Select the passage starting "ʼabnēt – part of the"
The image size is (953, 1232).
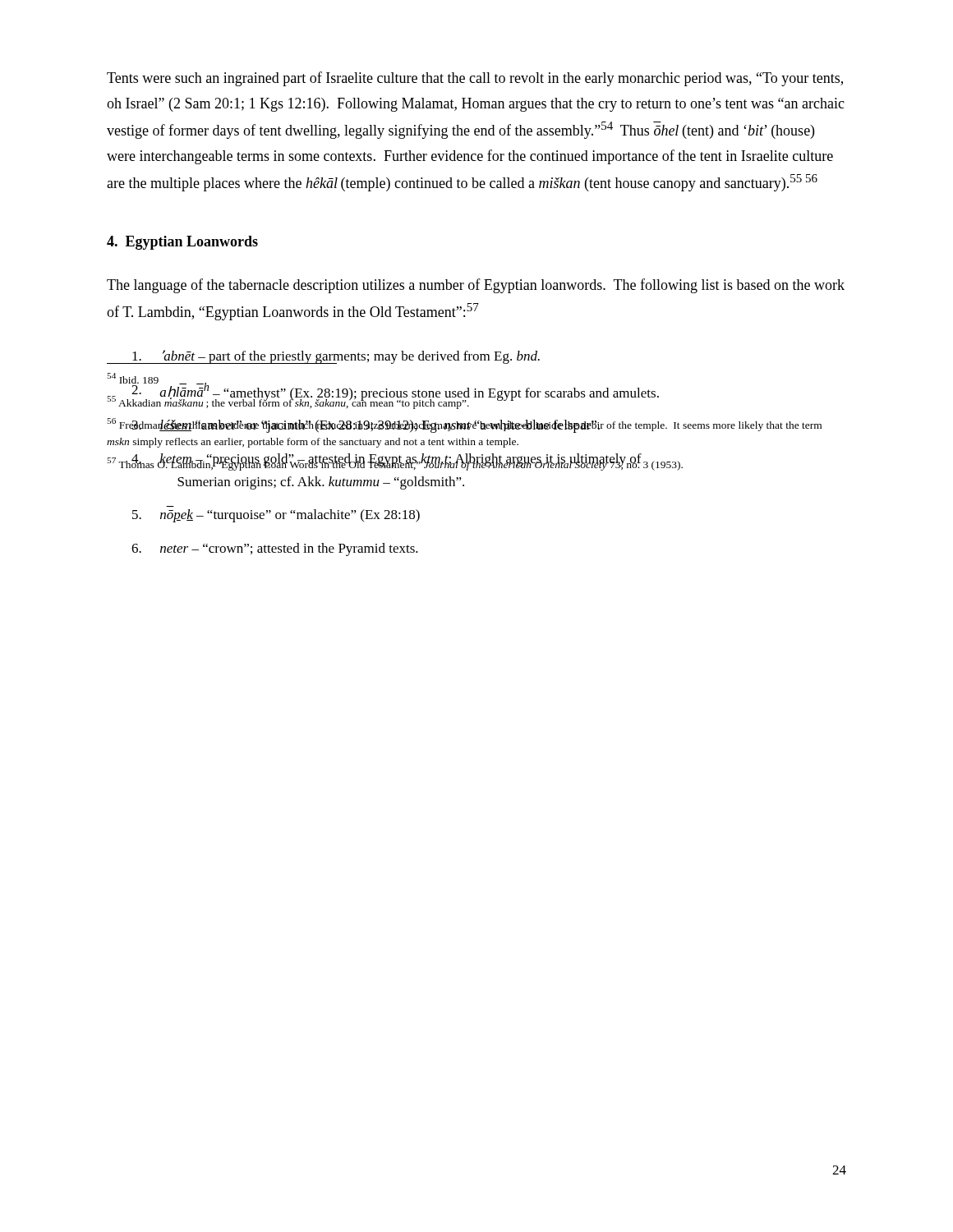point(489,357)
